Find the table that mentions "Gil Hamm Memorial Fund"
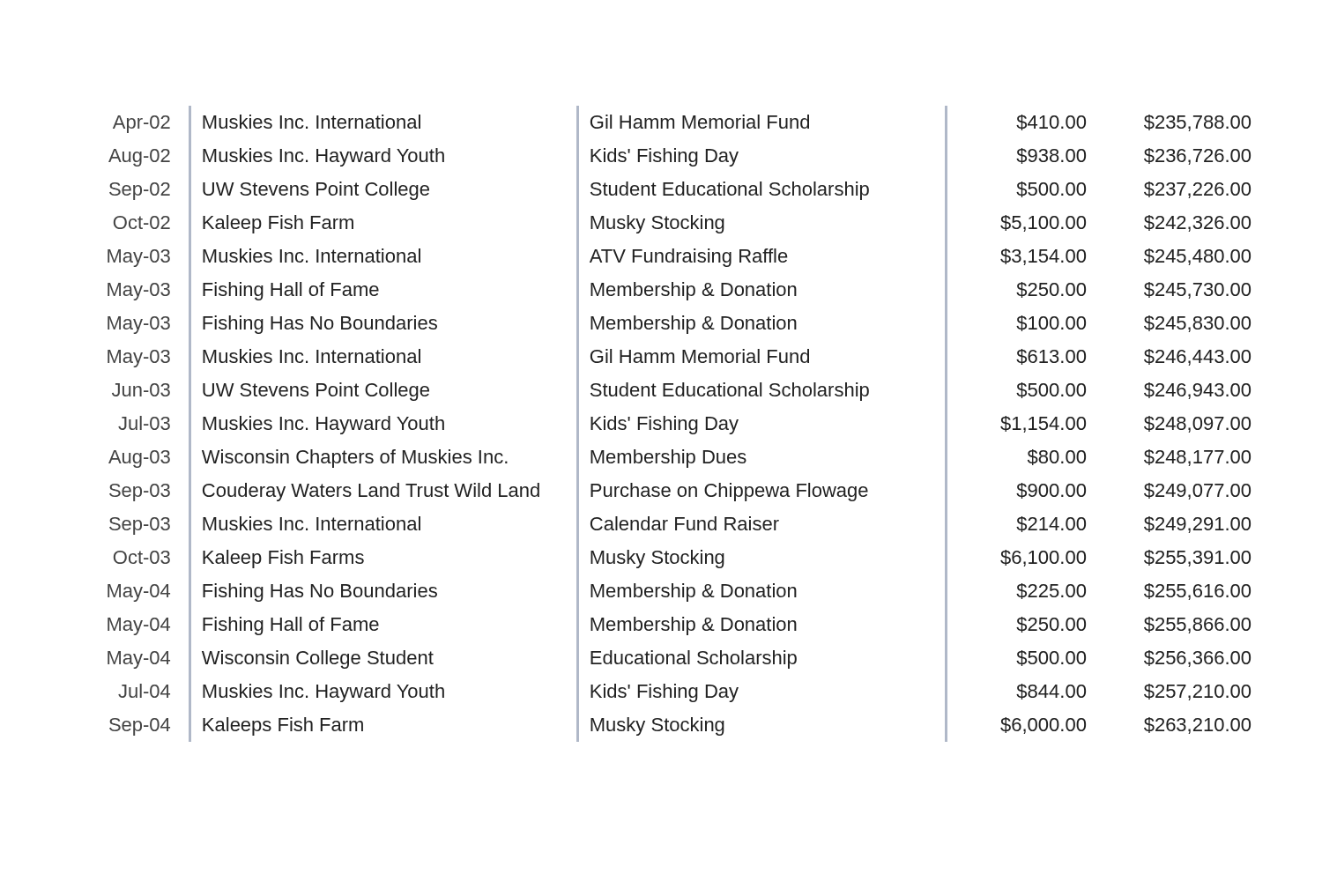This screenshot has height=896, width=1322. (x=661, y=424)
